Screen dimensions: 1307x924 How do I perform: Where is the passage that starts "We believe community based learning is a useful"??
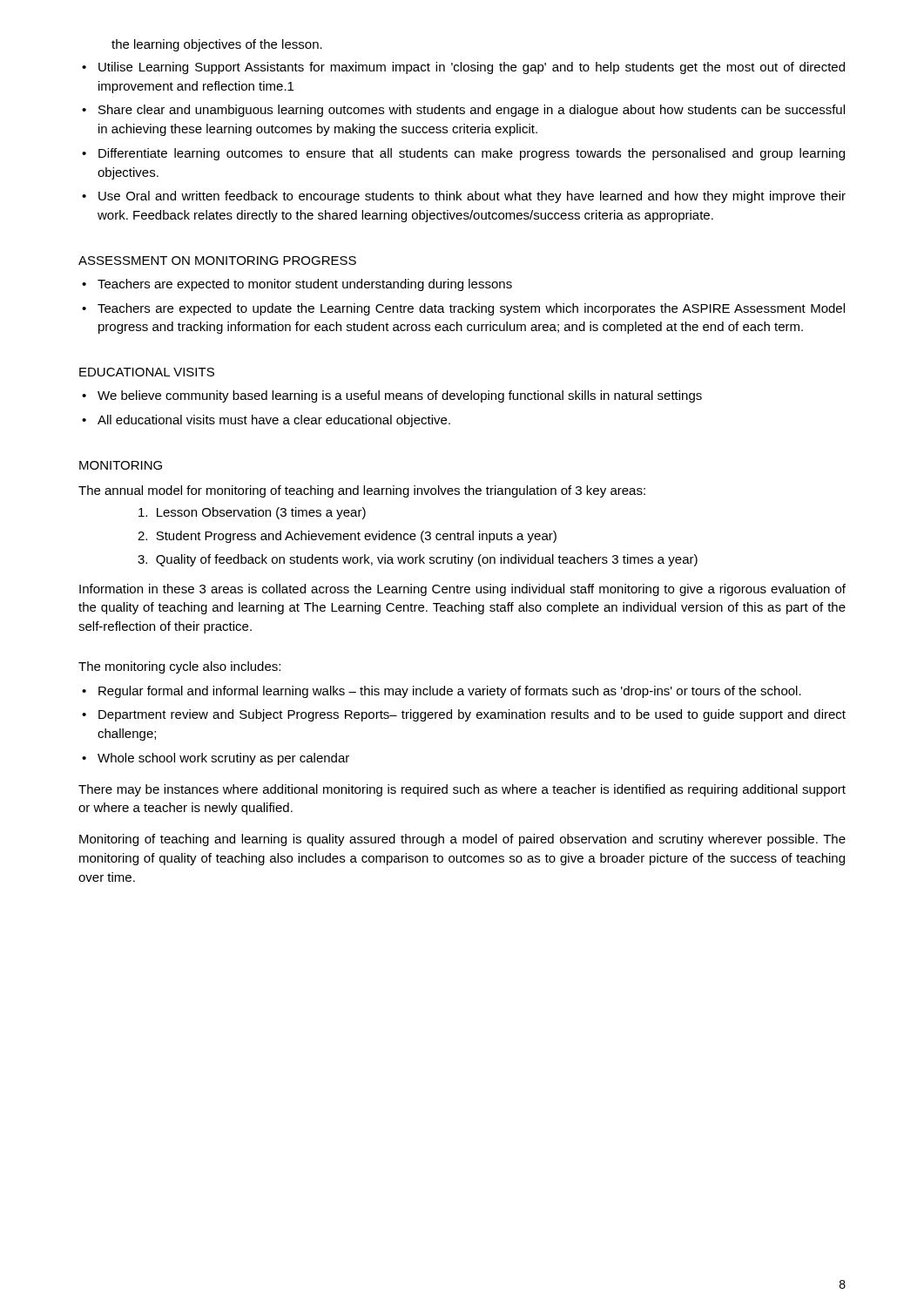coord(400,395)
